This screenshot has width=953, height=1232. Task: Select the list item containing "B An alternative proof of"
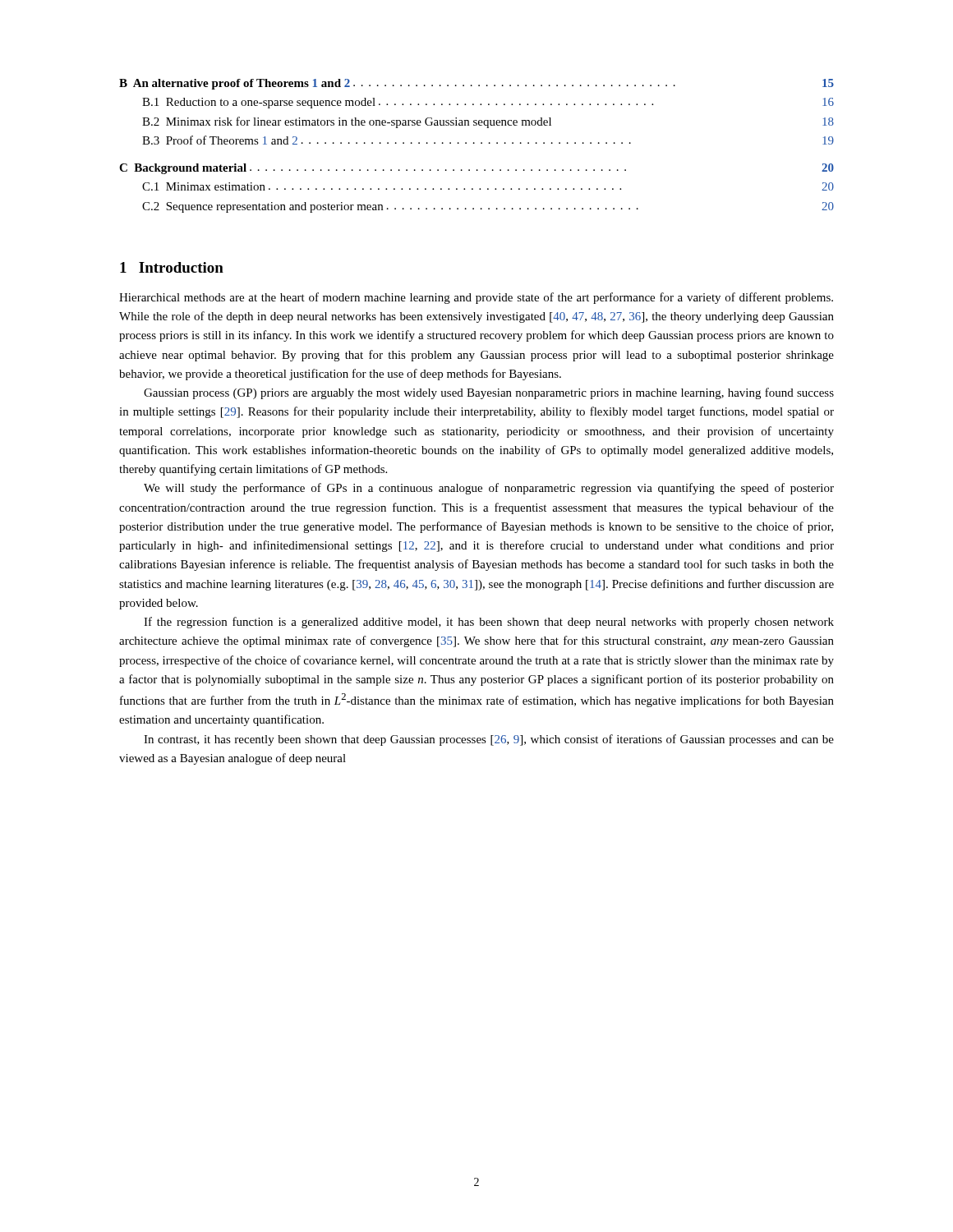pos(476,83)
